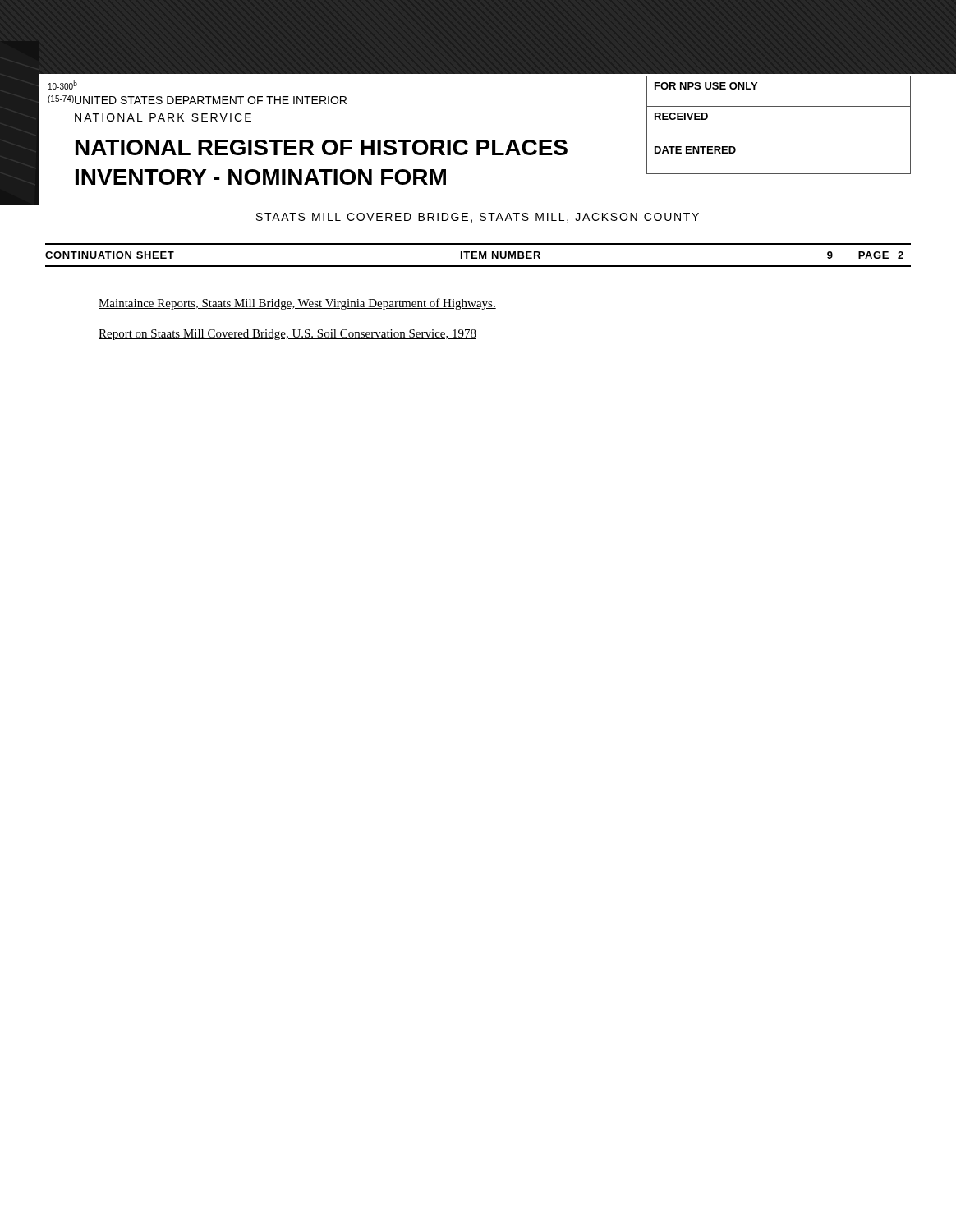956x1232 pixels.
Task: Locate the list item that reads "Maintaince Reports, Staats Mill Bridge, West"
Action: click(297, 303)
